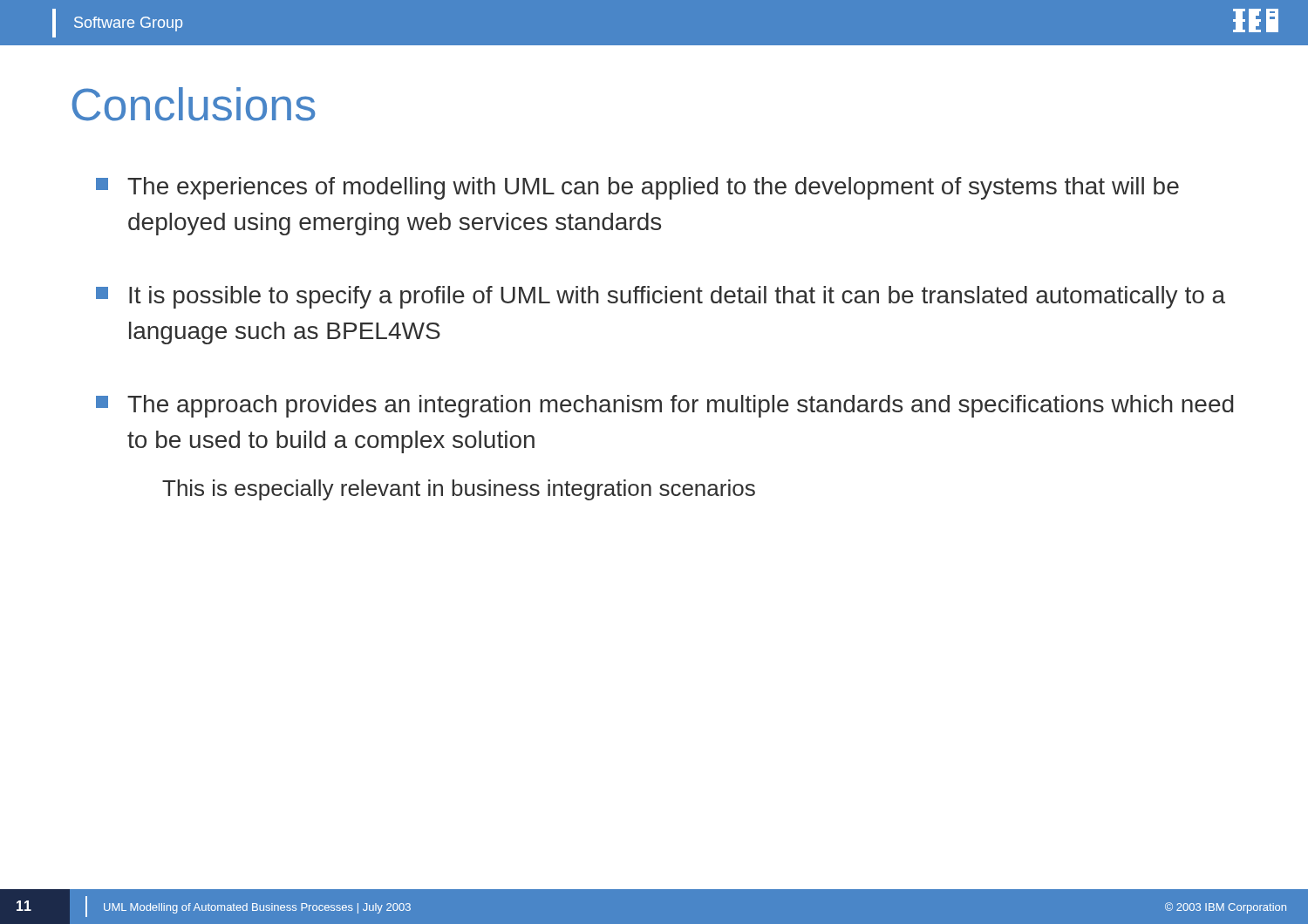The image size is (1308, 924).
Task: Point to the element starting "The approach provides an"
Action: point(667,423)
